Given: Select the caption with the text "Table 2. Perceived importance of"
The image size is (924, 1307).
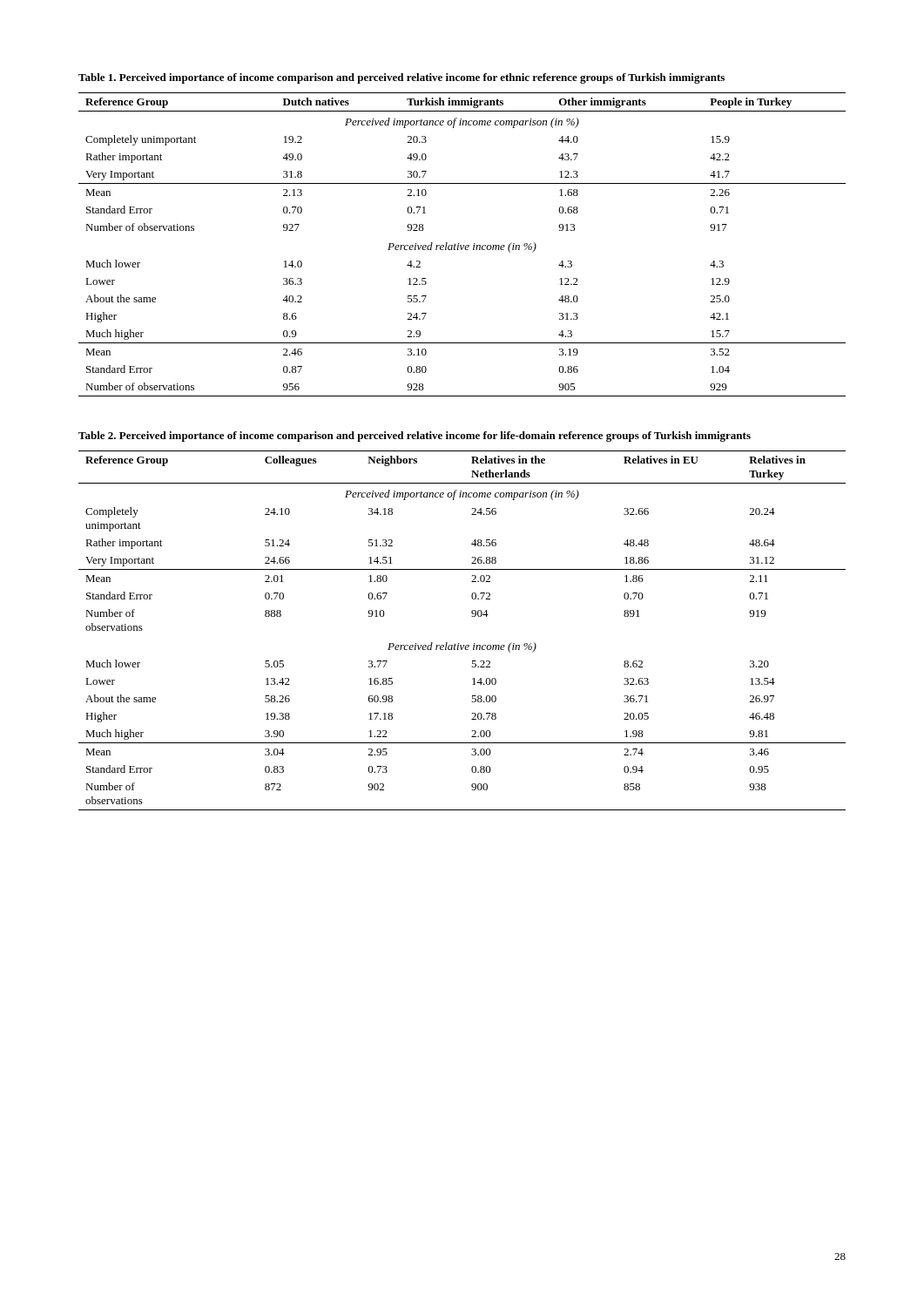Looking at the screenshot, I should (x=415, y=435).
